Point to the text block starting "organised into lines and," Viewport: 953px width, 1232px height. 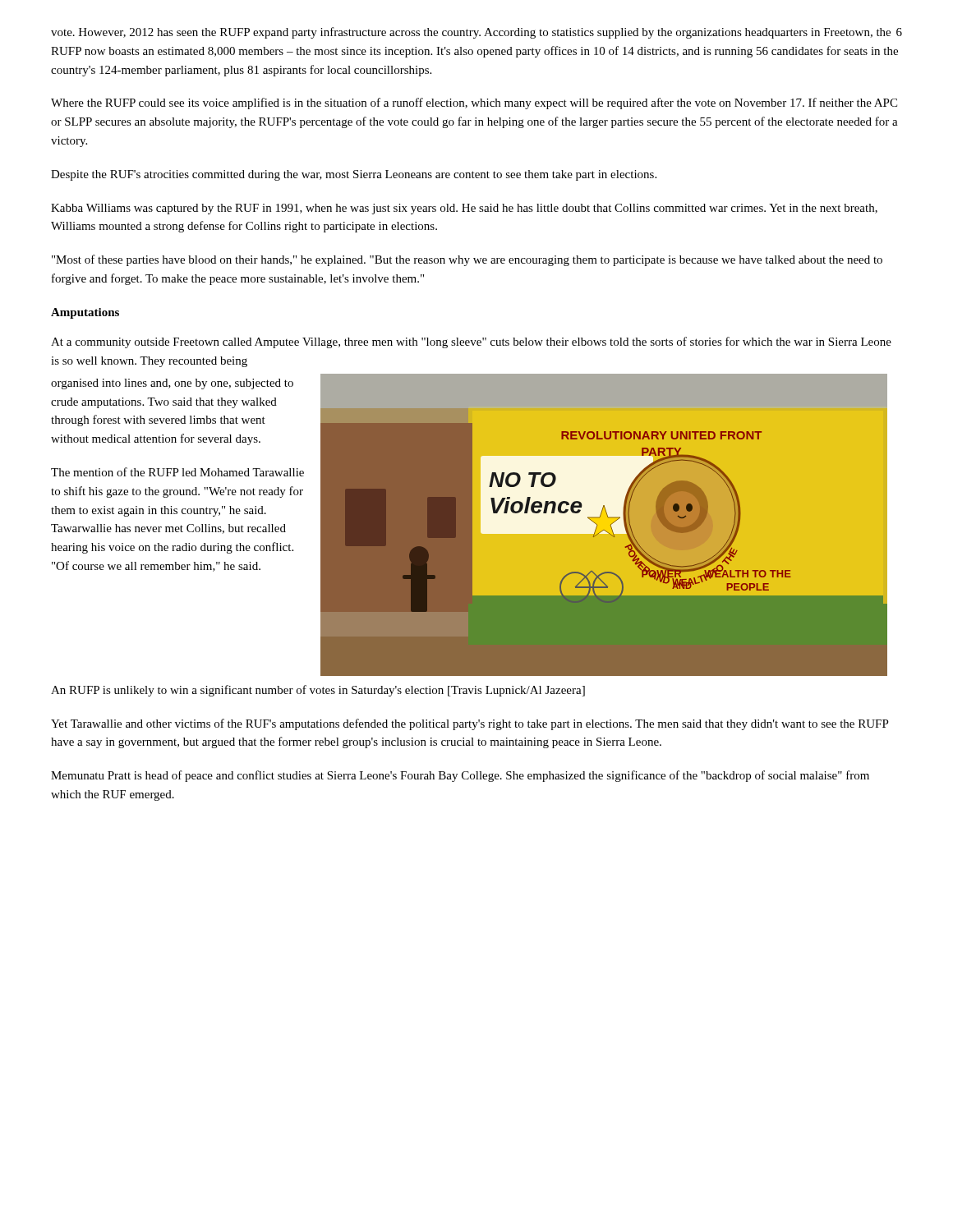172,411
